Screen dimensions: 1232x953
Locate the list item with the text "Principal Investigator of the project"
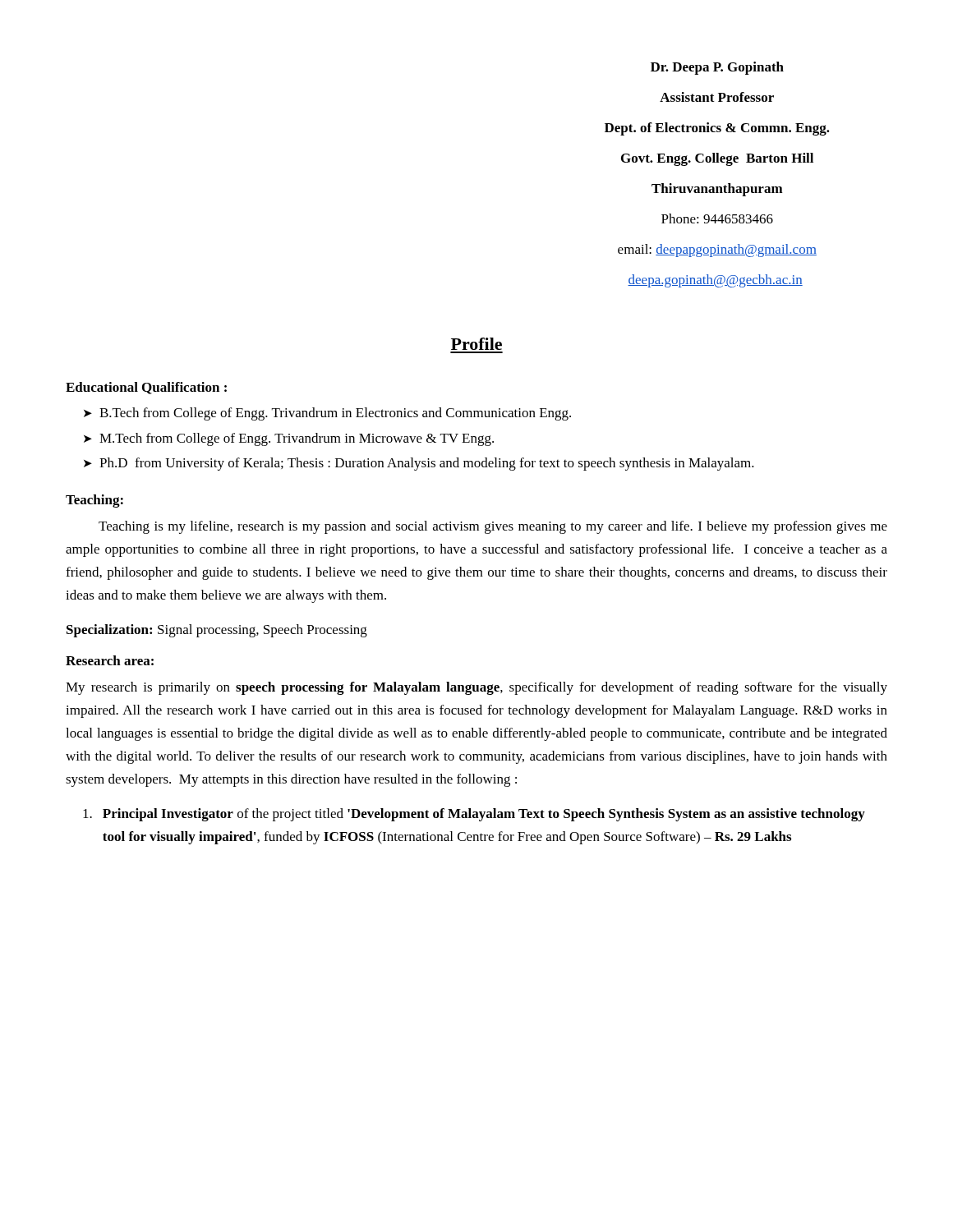485,825
